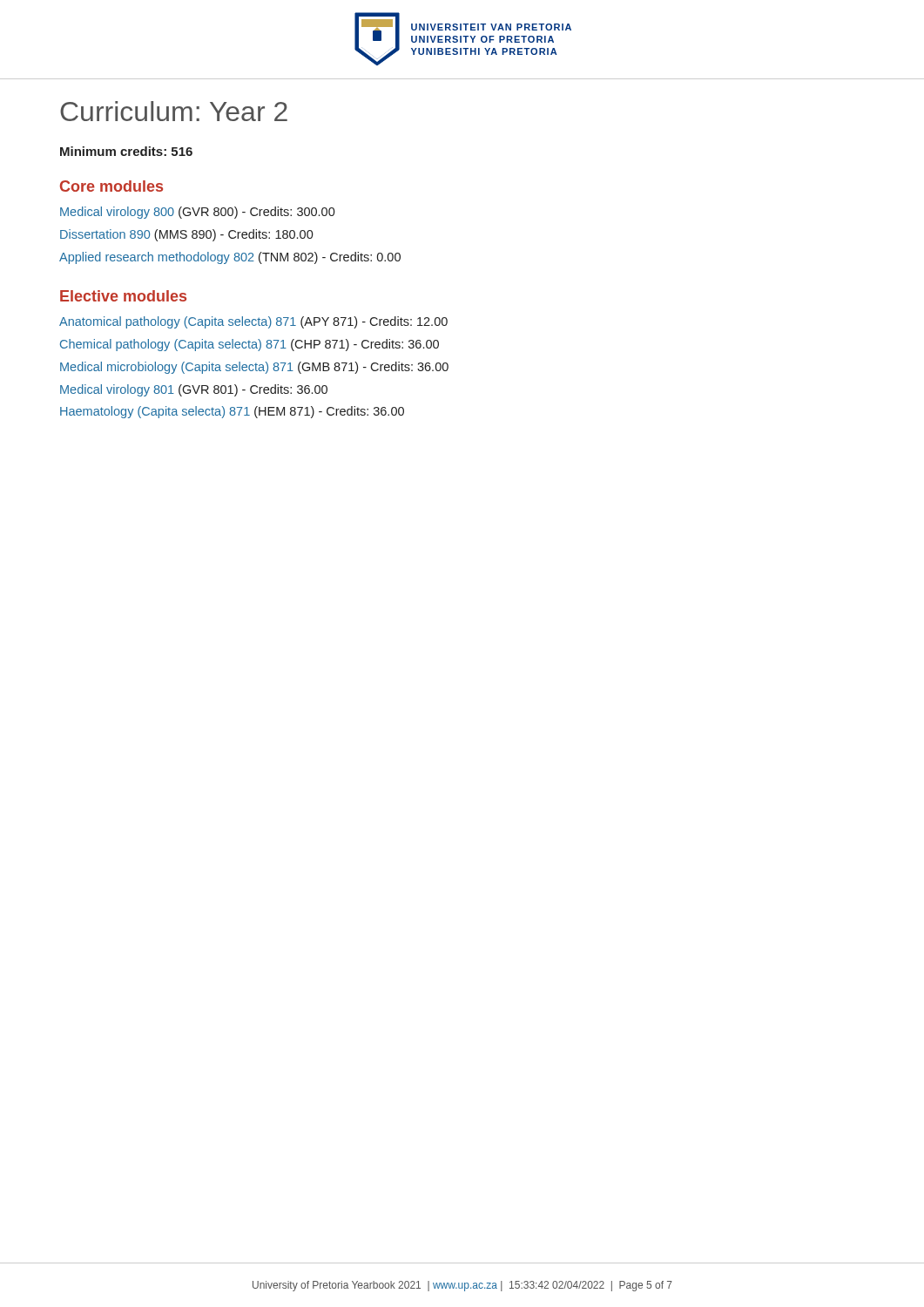Locate the block of text that opens with "Medical virology 801 (GVR 801) -"
Image resolution: width=924 pixels, height=1307 pixels.
coord(194,389)
